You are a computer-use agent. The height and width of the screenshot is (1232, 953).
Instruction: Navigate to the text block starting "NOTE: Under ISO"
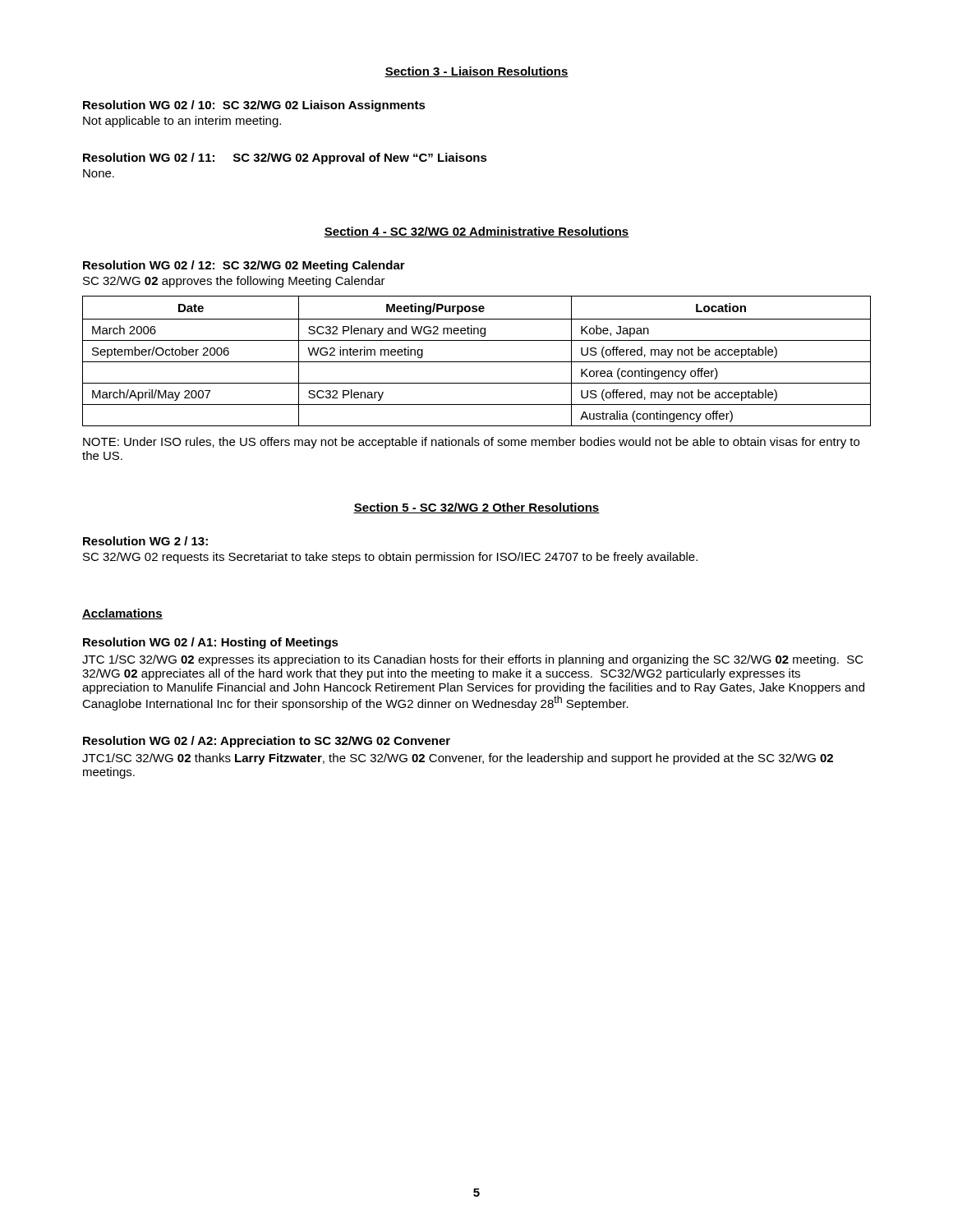tap(471, 448)
